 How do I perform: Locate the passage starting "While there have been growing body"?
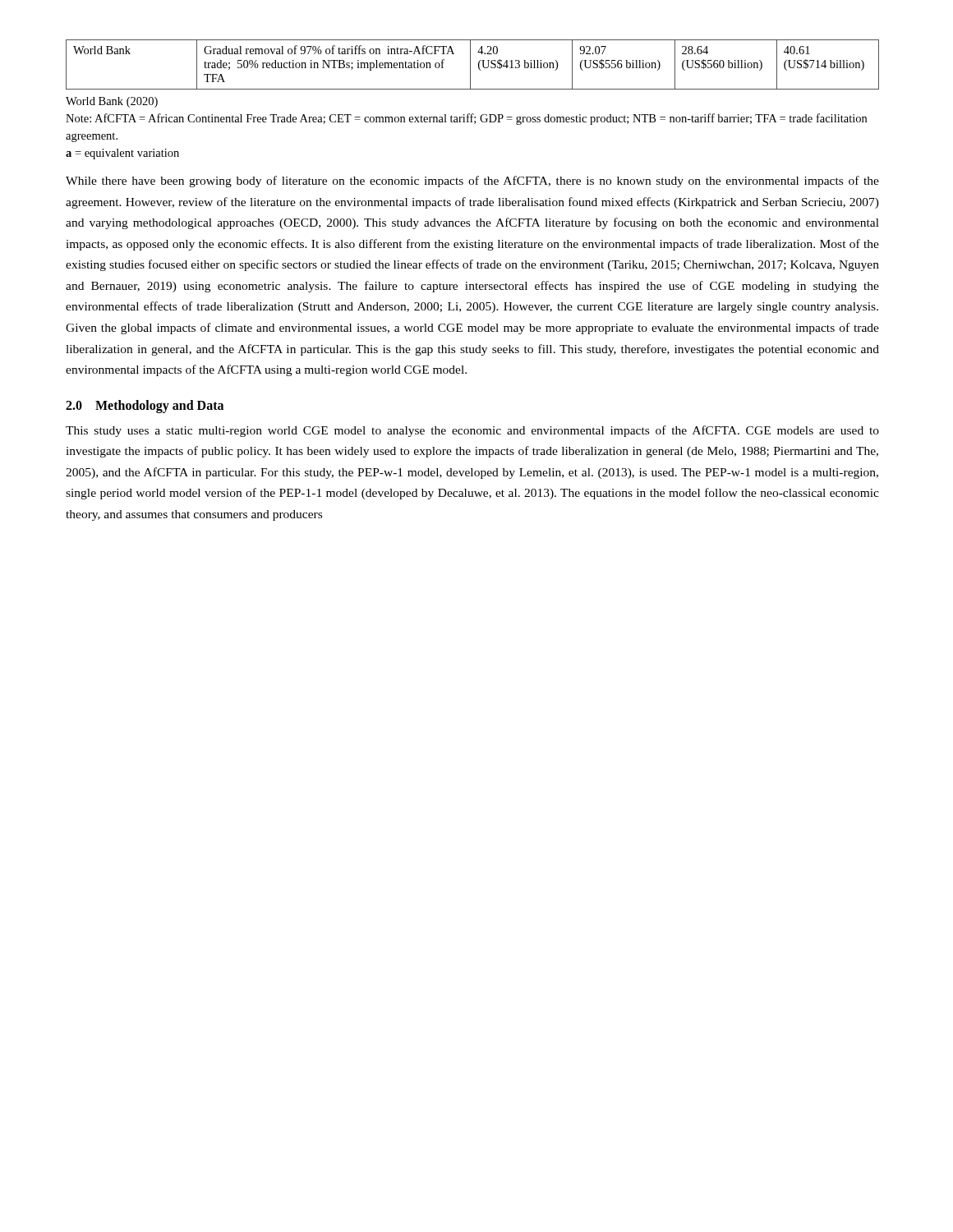[x=472, y=275]
